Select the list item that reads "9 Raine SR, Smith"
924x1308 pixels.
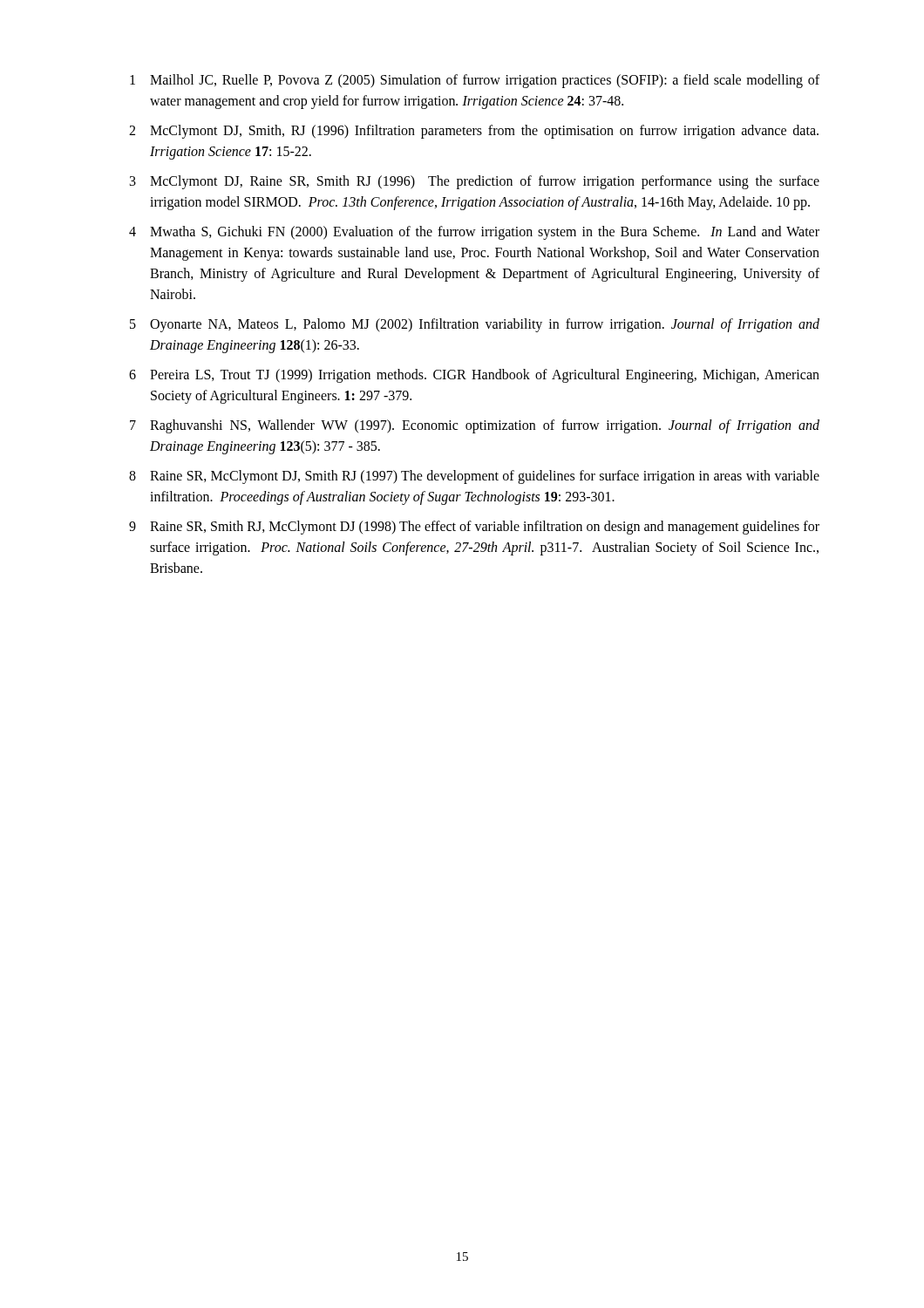coord(462,548)
